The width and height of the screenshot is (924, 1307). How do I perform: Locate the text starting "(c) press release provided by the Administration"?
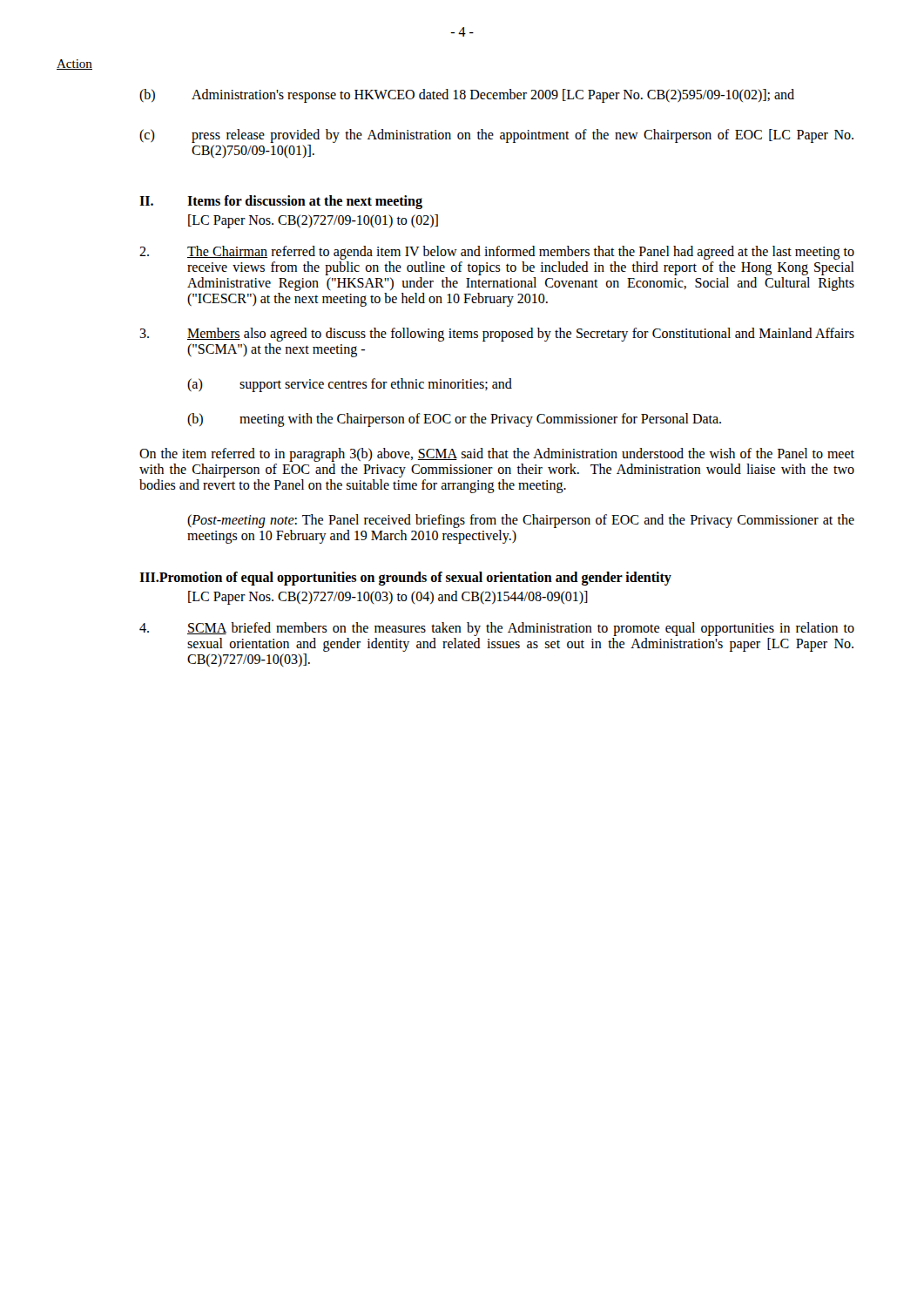(x=497, y=143)
